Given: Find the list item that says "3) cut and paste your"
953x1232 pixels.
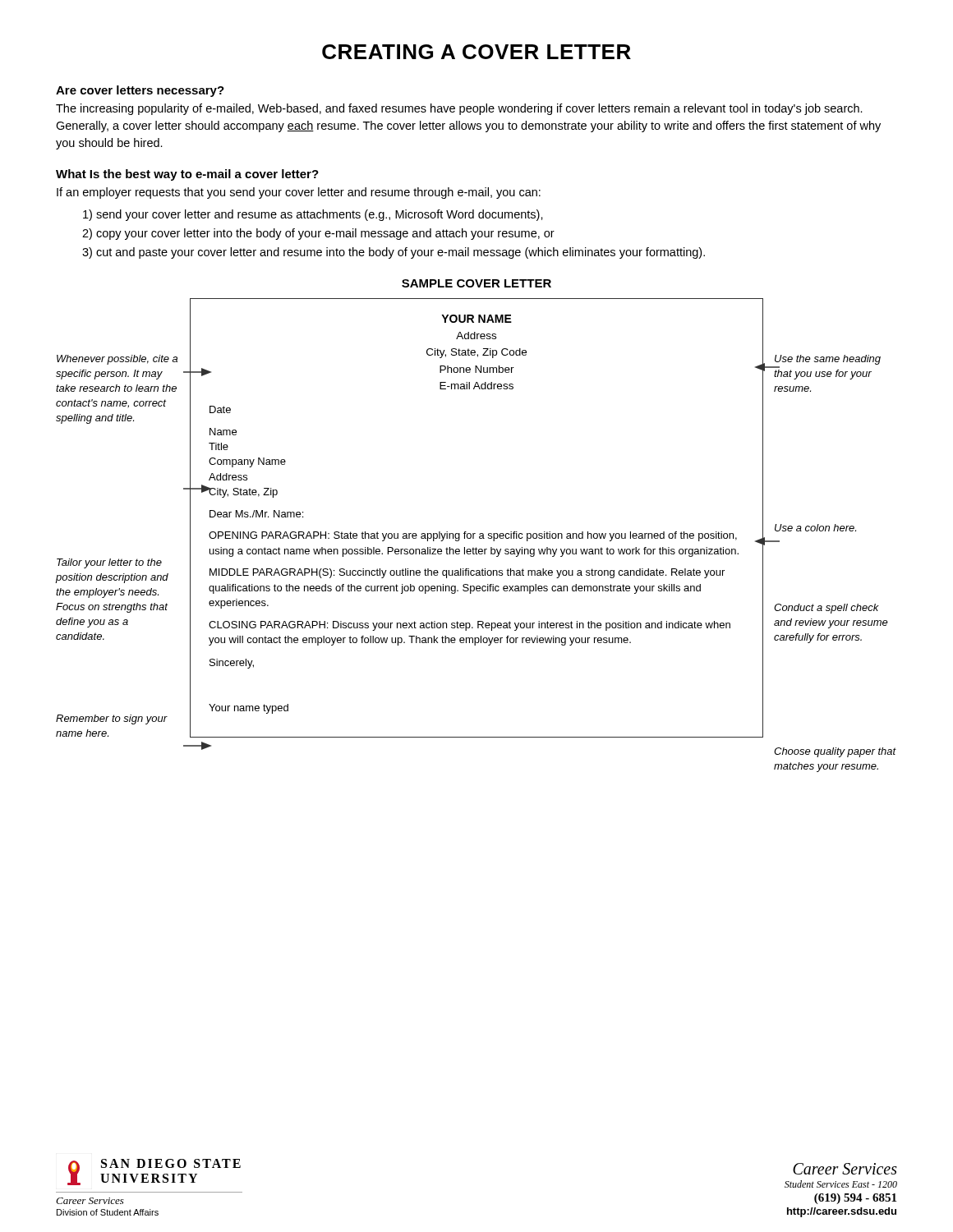Looking at the screenshot, I should pos(394,252).
